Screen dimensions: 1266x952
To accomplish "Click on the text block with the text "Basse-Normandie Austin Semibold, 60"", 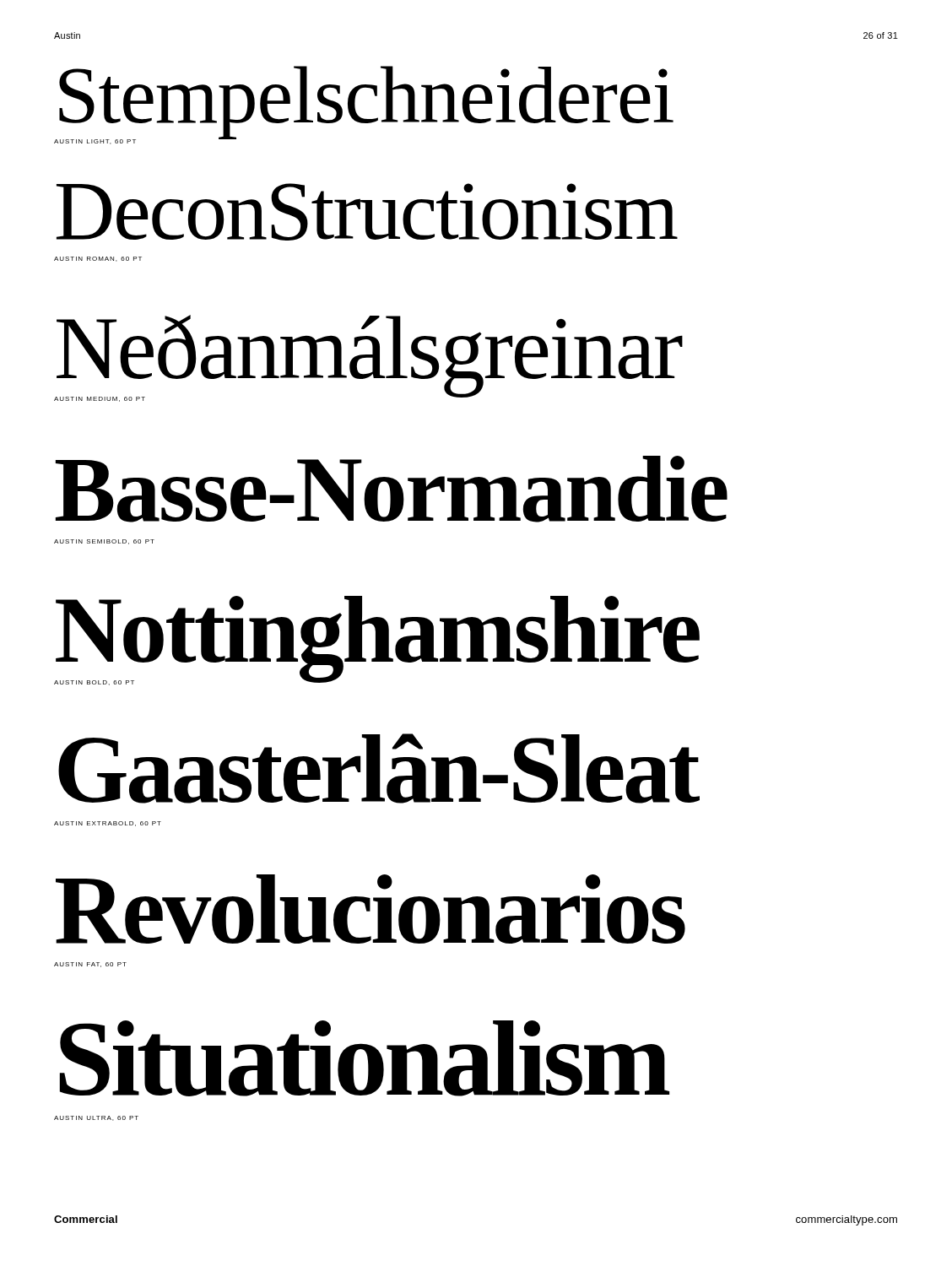I will 476,494.
